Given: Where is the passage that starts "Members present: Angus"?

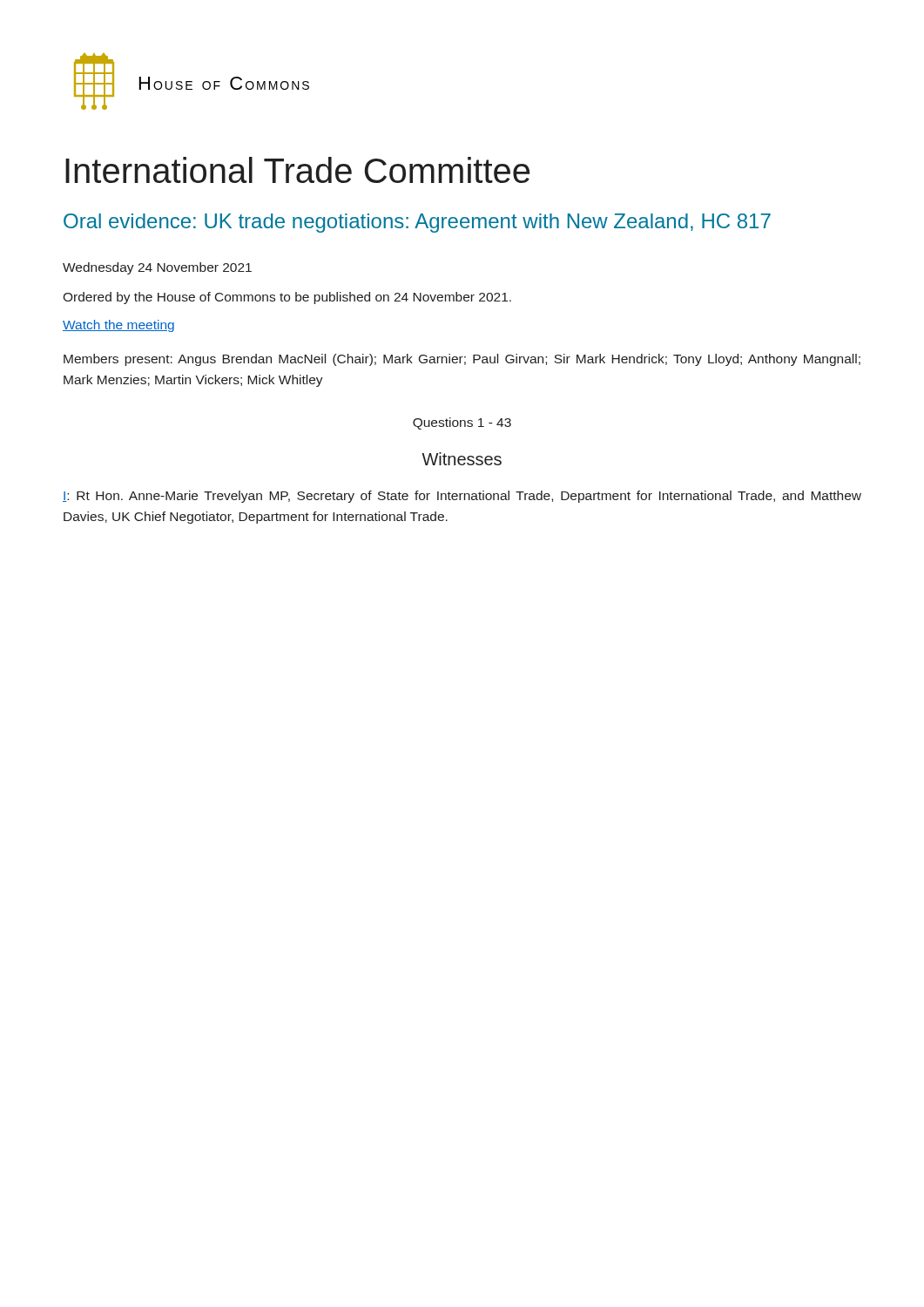Looking at the screenshot, I should click(462, 369).
